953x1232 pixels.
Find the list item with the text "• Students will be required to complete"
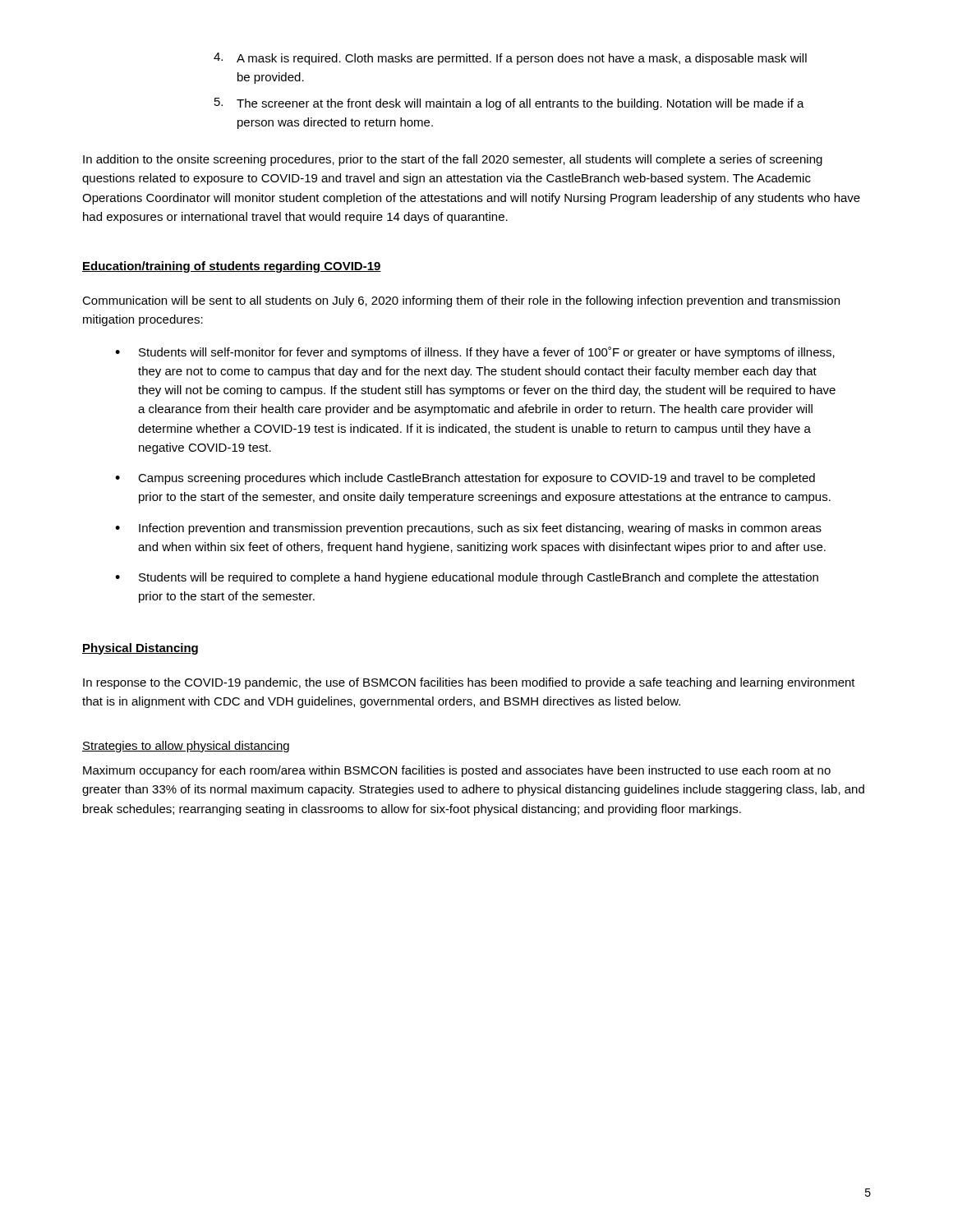click(x=476, y=587)
